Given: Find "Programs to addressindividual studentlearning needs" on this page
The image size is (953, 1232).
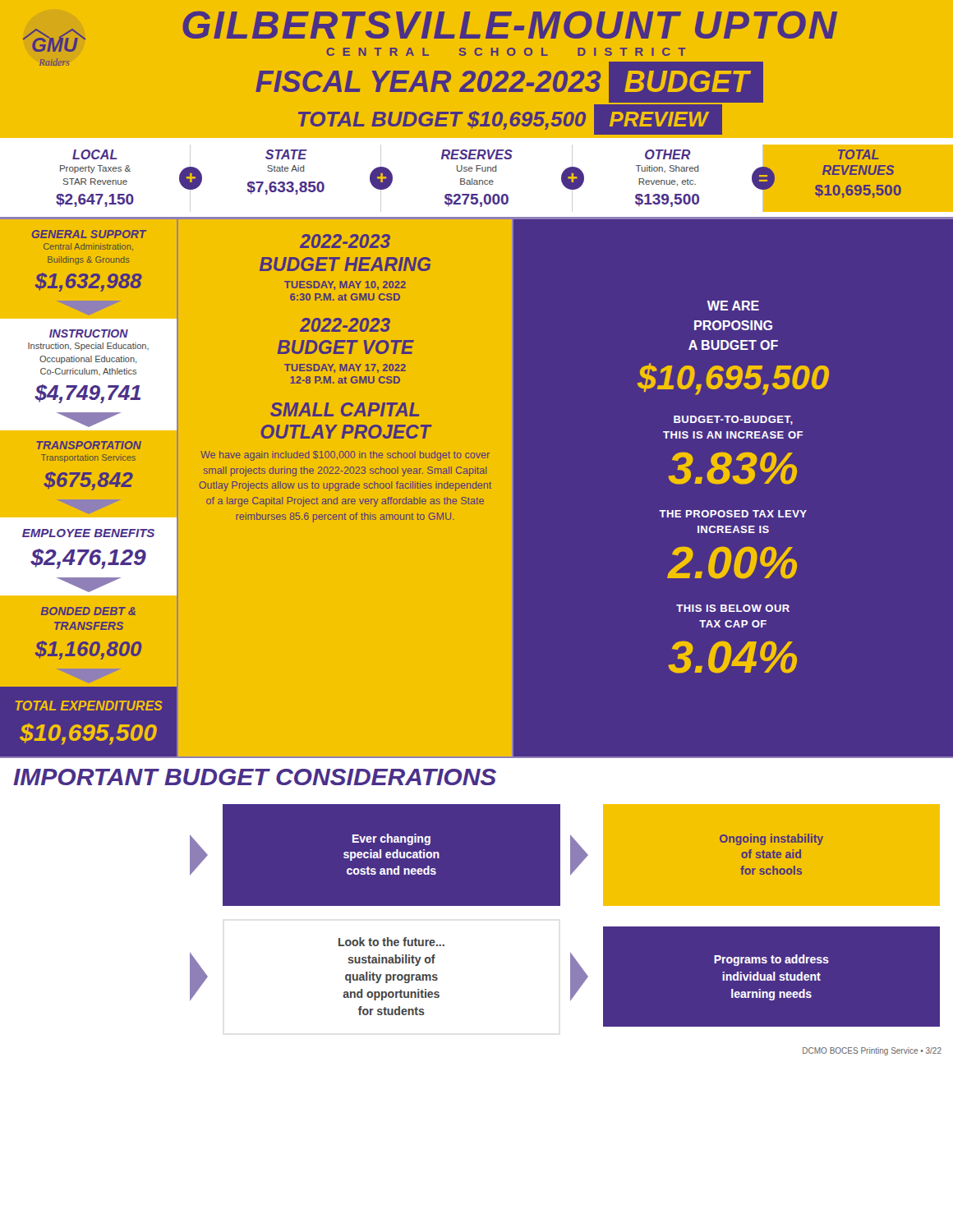Looking at the screenshot, I should click(x=771, y=977).
